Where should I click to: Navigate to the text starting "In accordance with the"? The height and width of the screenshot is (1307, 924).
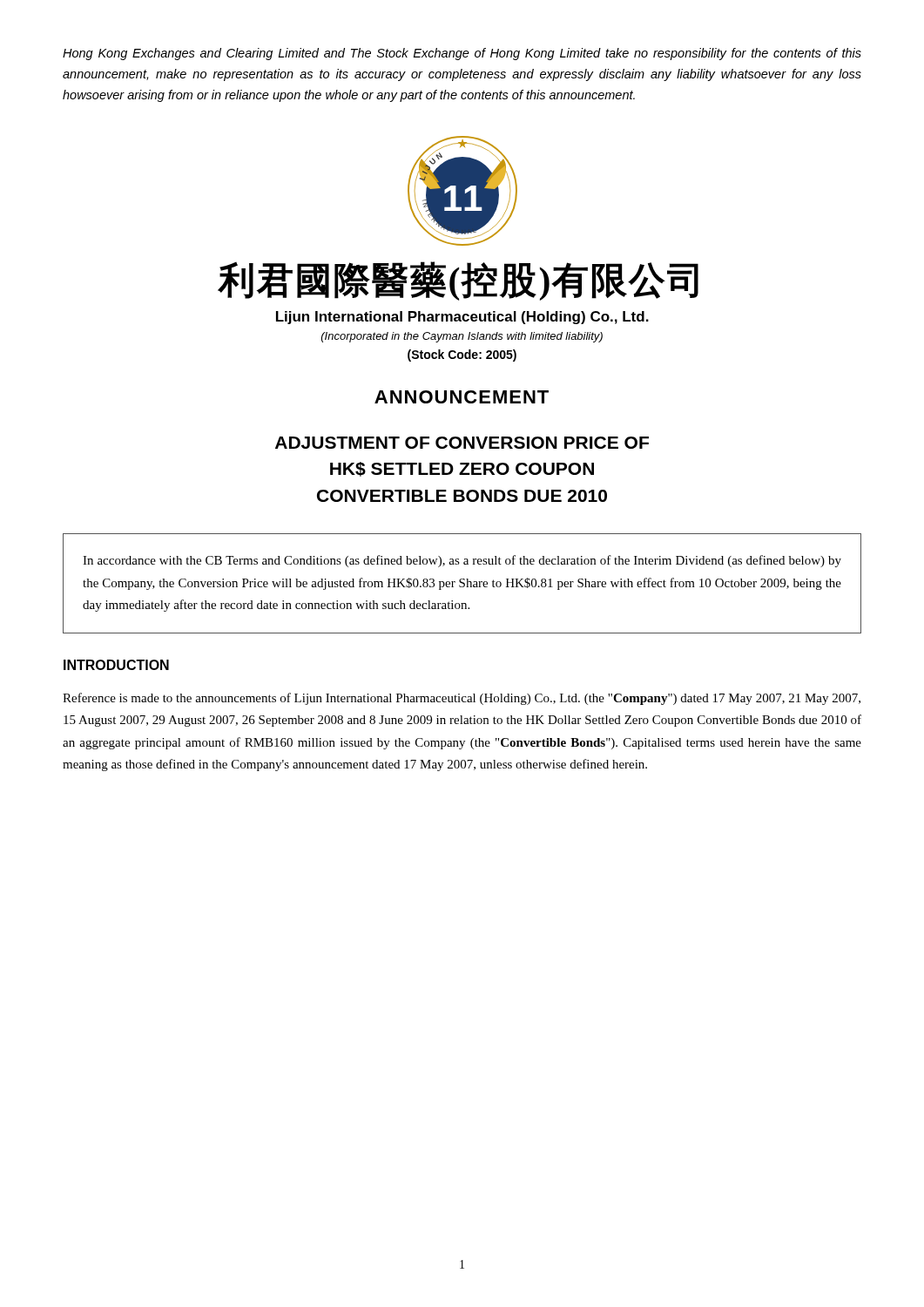pyautogui.click(x=462, y=583)
